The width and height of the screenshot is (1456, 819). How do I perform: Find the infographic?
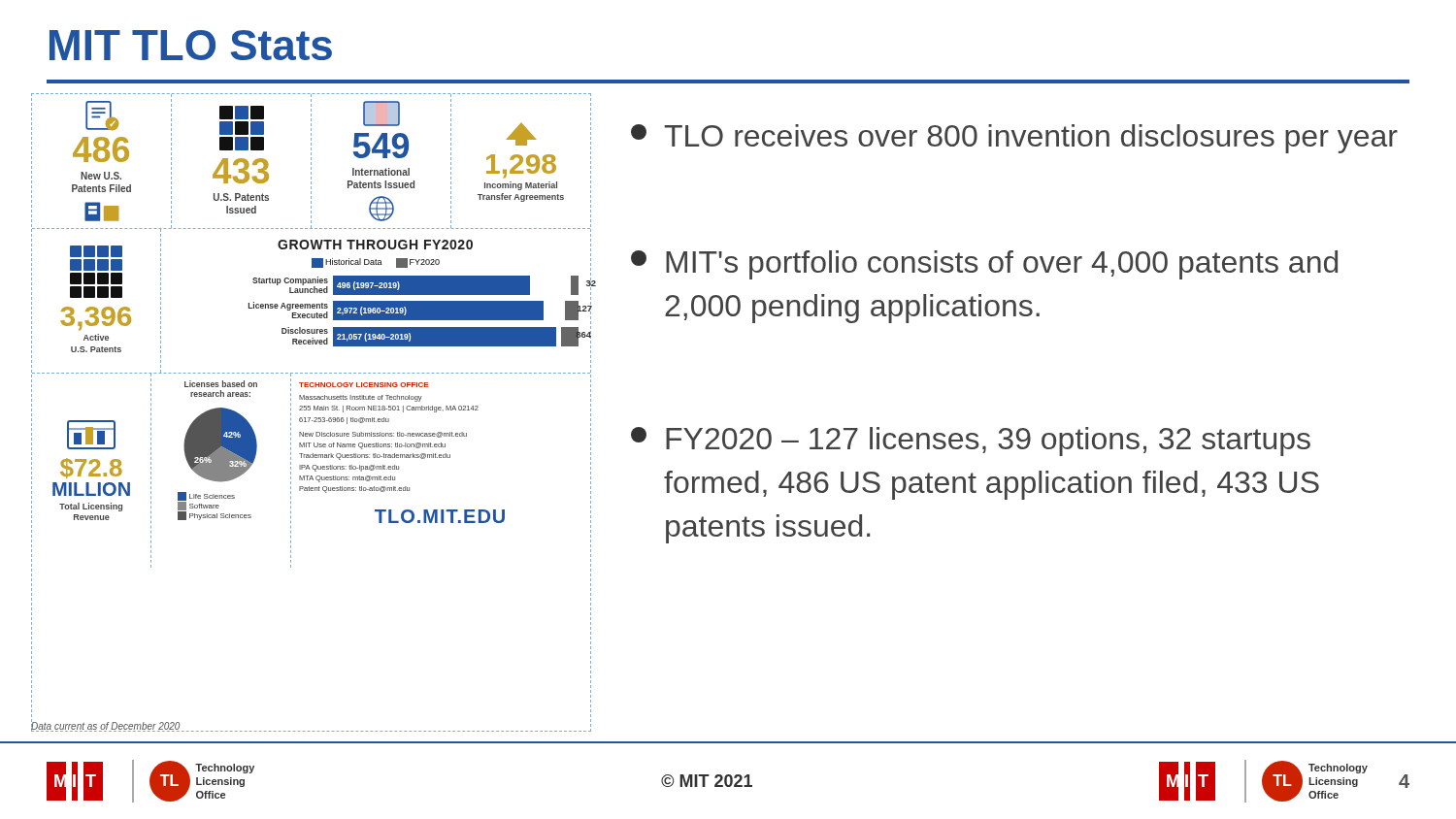pos(311,412)
